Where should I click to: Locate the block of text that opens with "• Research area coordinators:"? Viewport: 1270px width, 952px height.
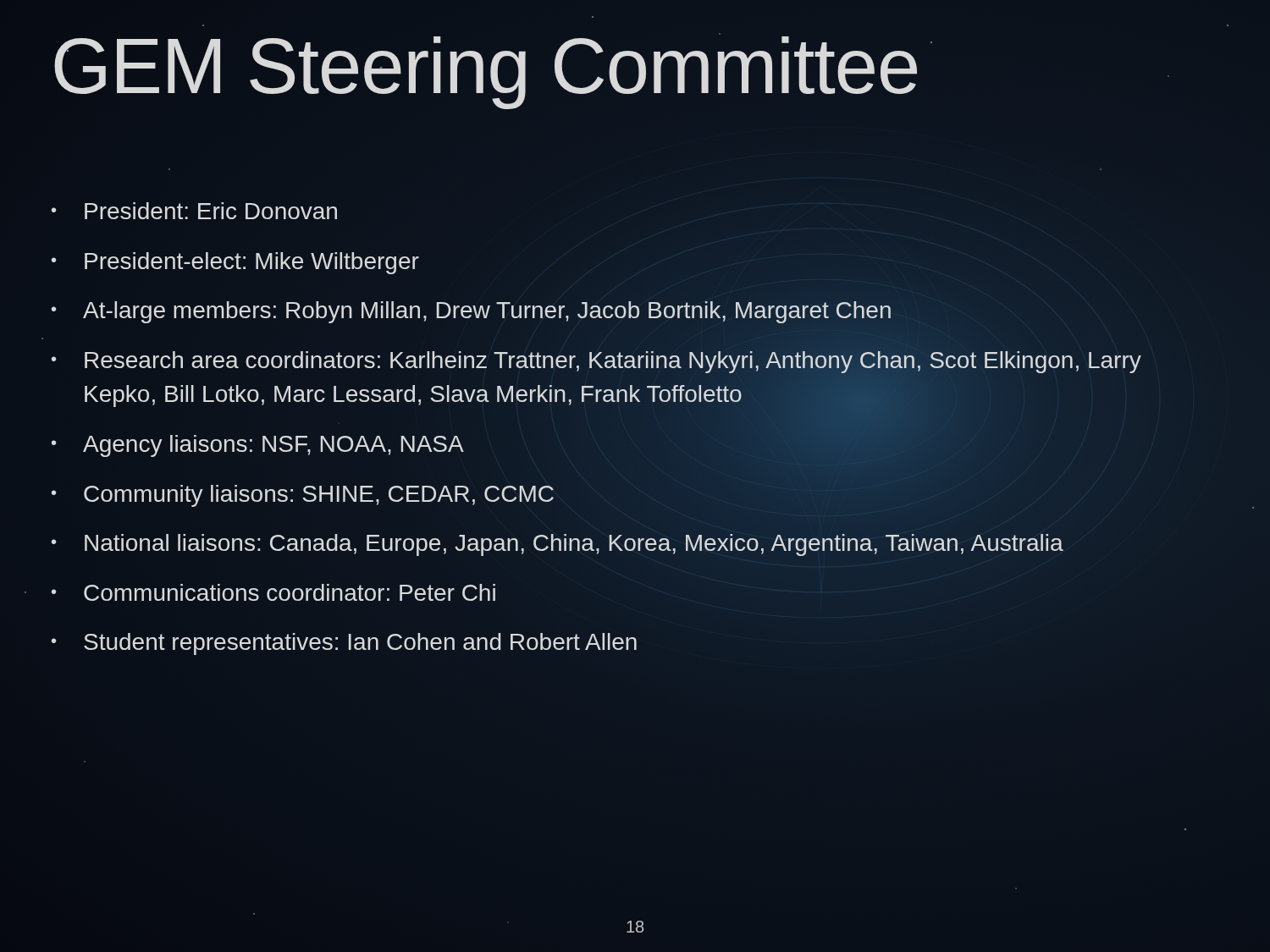tap(635, 378)
